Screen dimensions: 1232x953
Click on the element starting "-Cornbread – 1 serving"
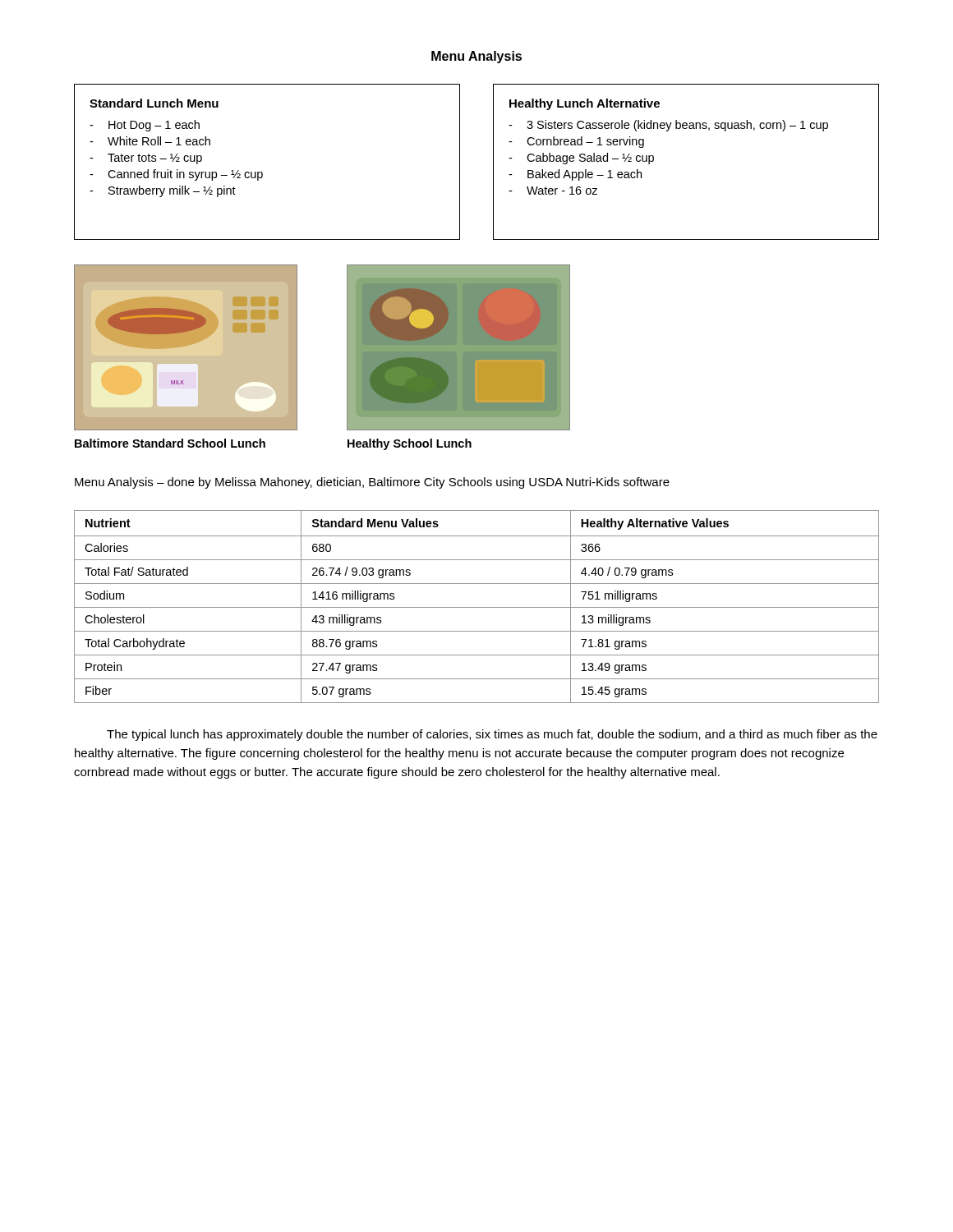(577, 141)
